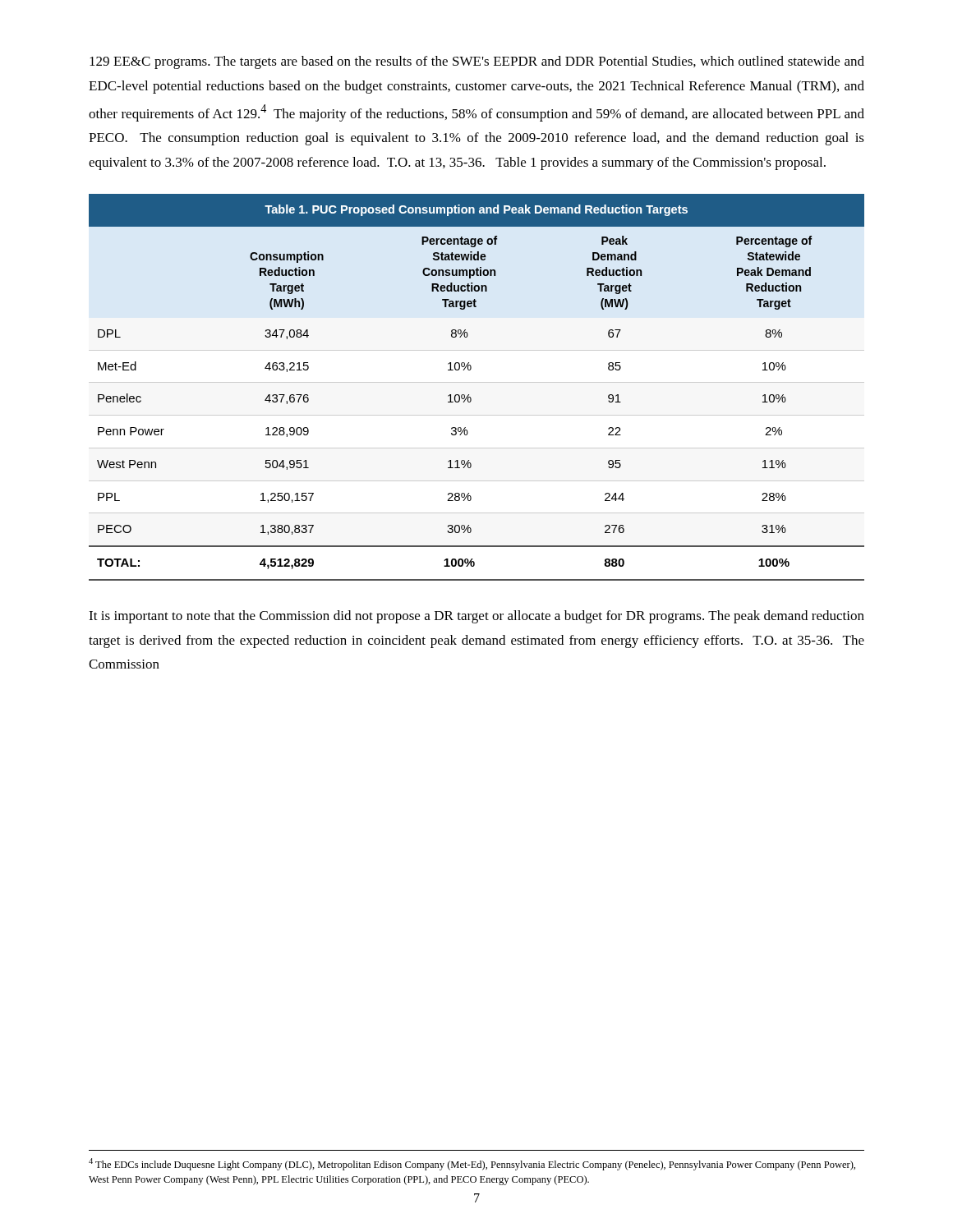Click the passage that begins "It is important to note that"
Viewport: 953px width, 1232px height.
[476, 640]
